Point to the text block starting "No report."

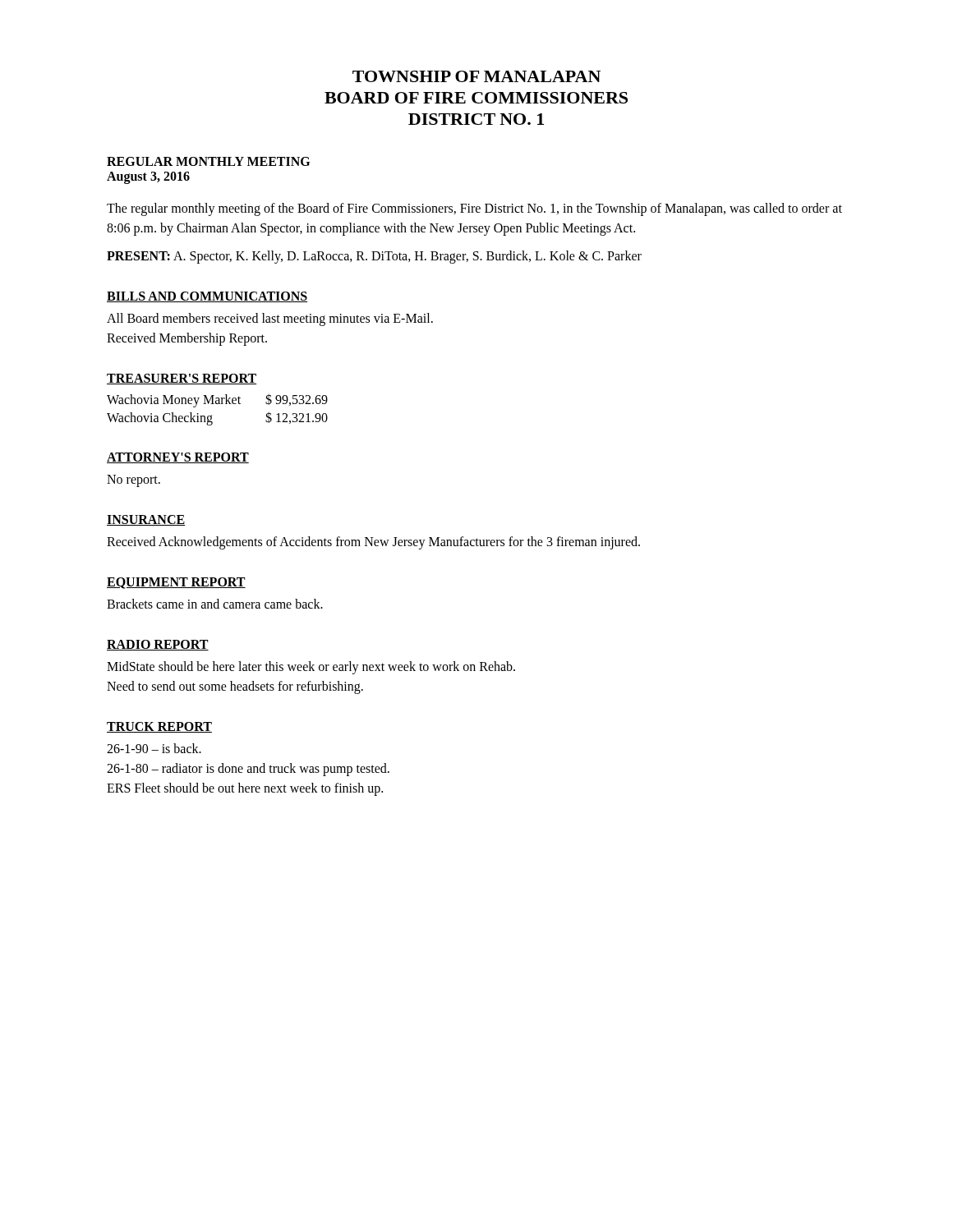click(134, 479)
